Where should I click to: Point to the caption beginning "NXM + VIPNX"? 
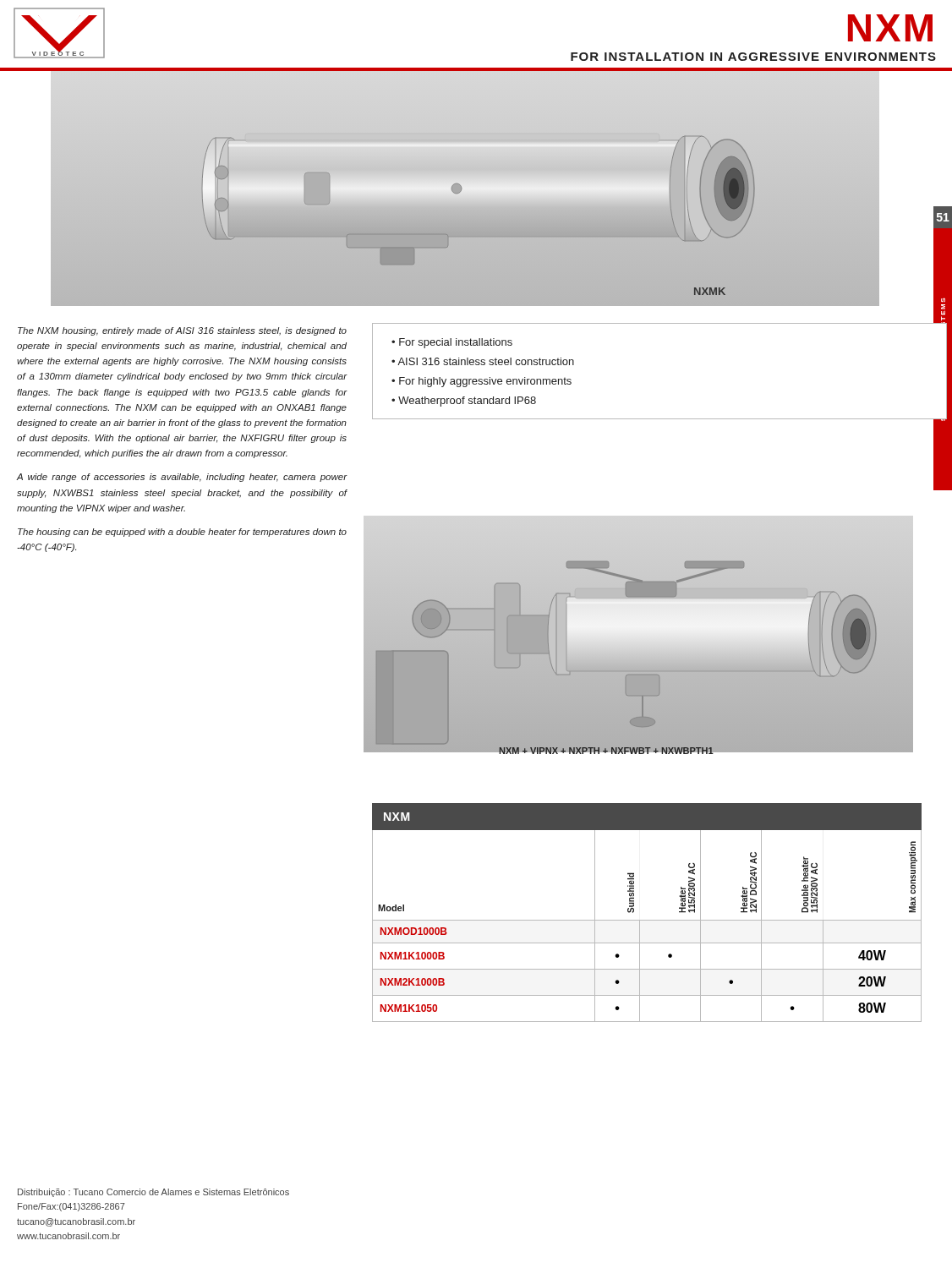point(606,751)
